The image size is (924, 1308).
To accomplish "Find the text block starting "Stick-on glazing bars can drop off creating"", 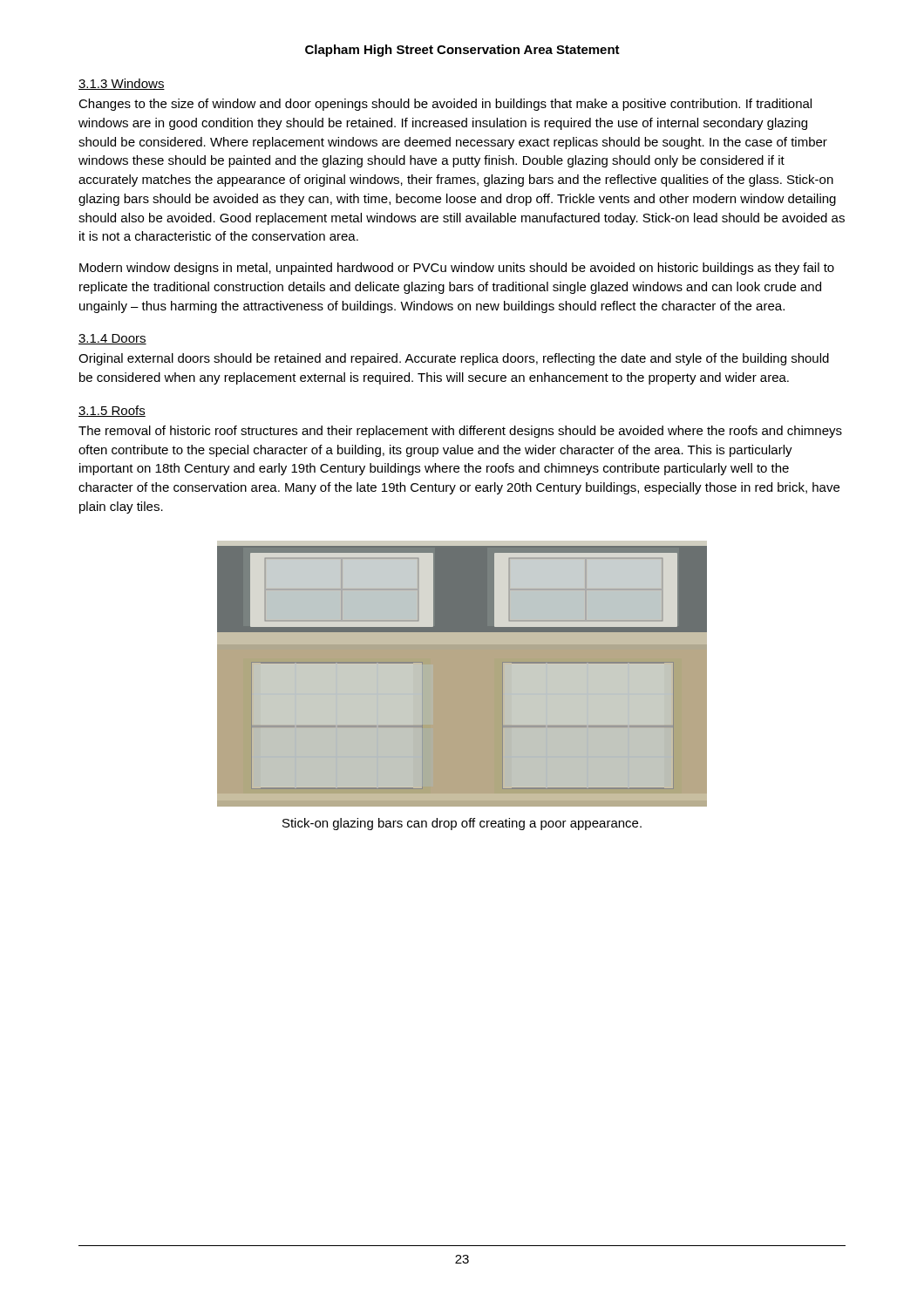I will [462, 822].
